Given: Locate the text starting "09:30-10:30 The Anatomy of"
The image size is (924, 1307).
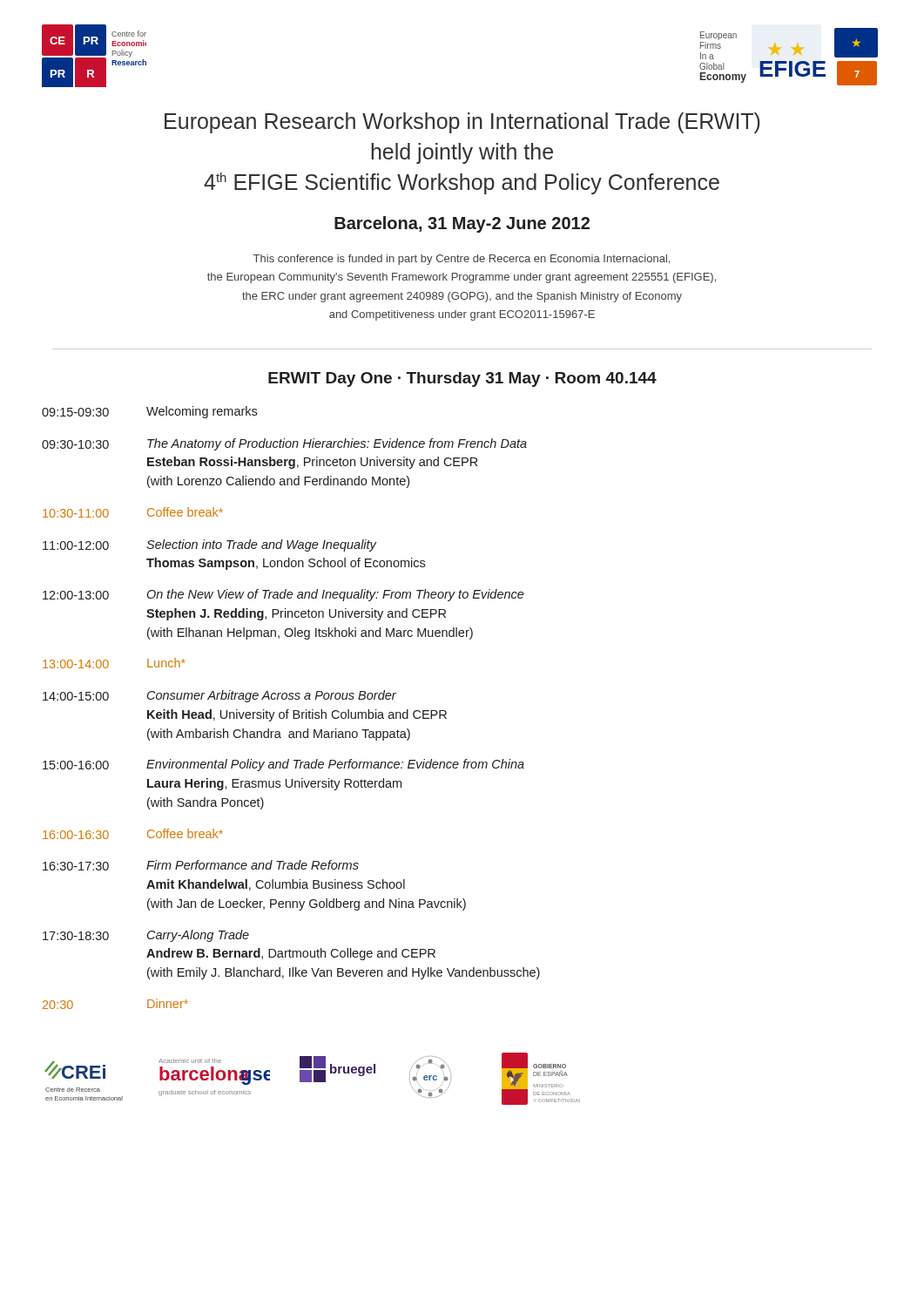Looking at the screenshot, I should point(462,463).
